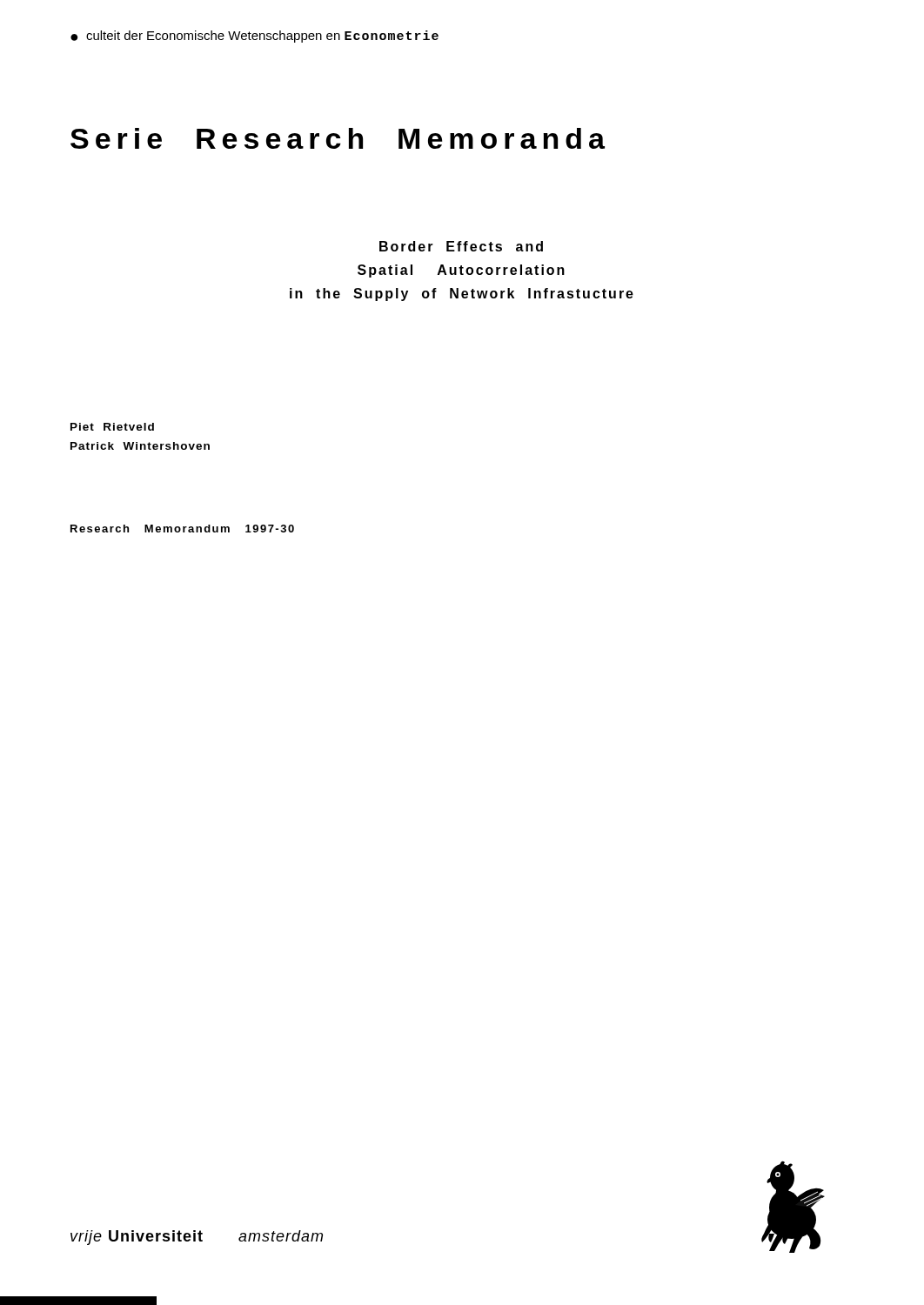Where does it say "Piet Rietveld Patrick Wintershoven"?
This screenshot has height=1305, width=924.
pos(140,436)
